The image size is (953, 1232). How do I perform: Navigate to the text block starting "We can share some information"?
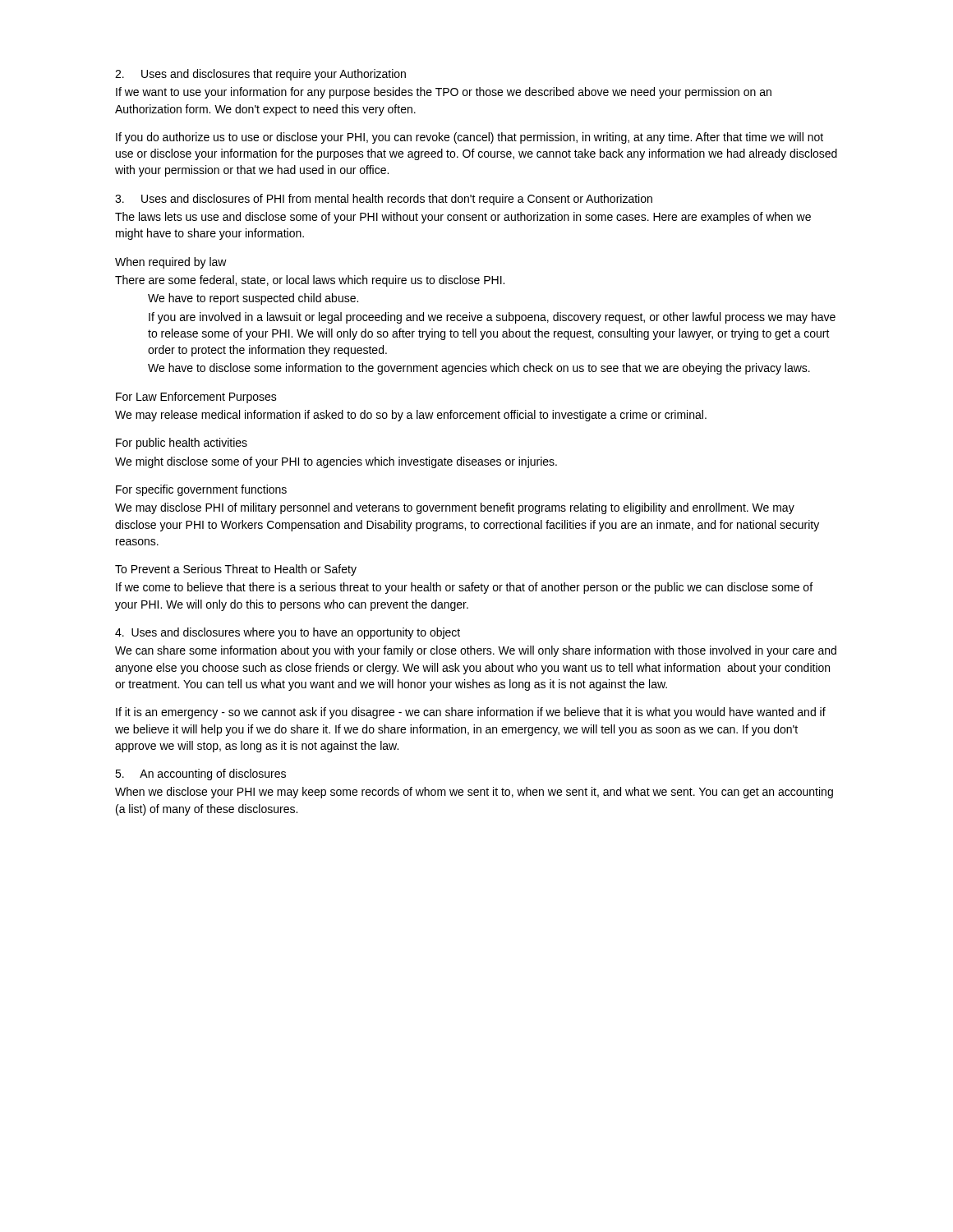point(476,667)
